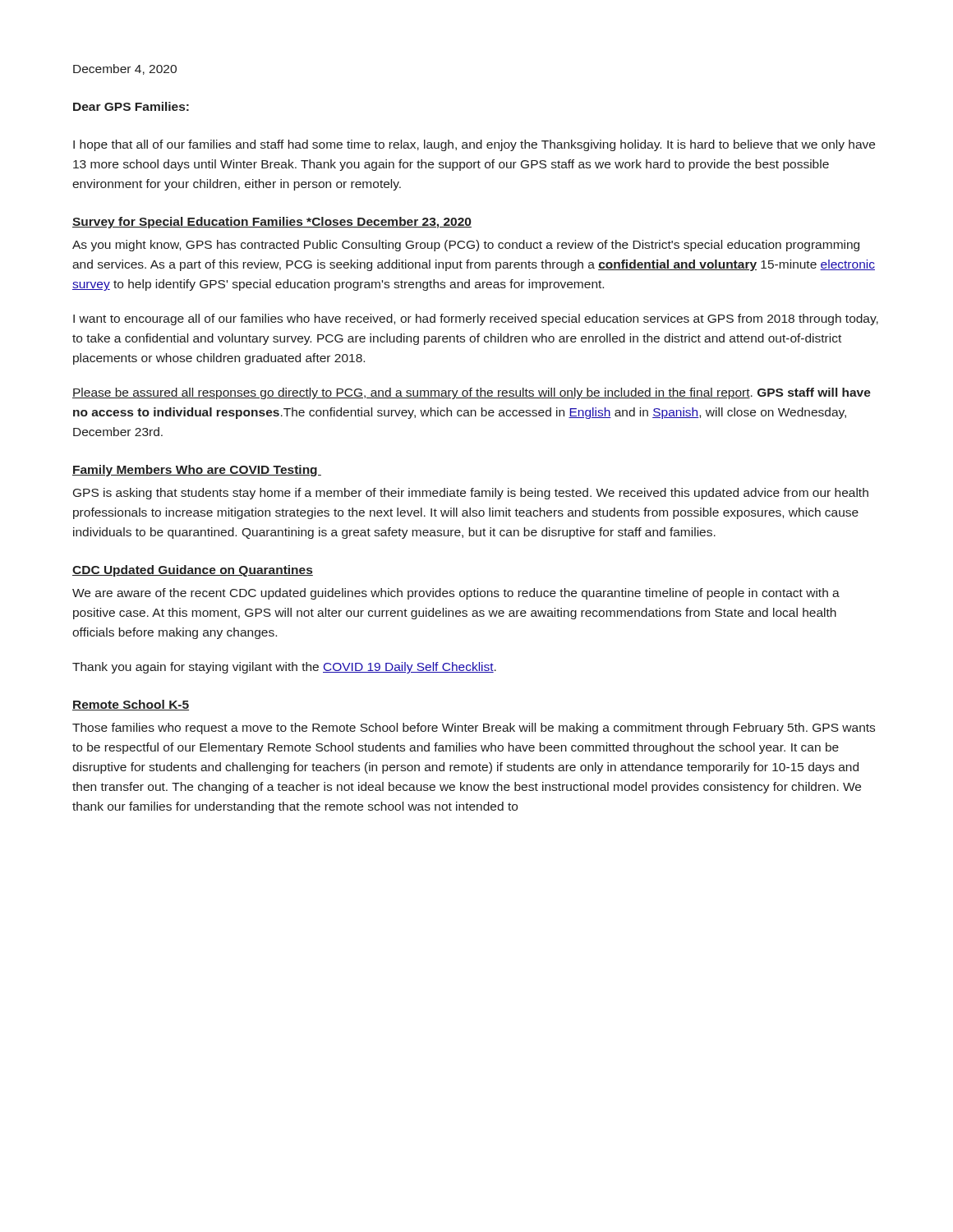Navigate to the block starting "I want to encourage all"
This screenshot has height=1232, width=953.
click(x=476, y=338)
